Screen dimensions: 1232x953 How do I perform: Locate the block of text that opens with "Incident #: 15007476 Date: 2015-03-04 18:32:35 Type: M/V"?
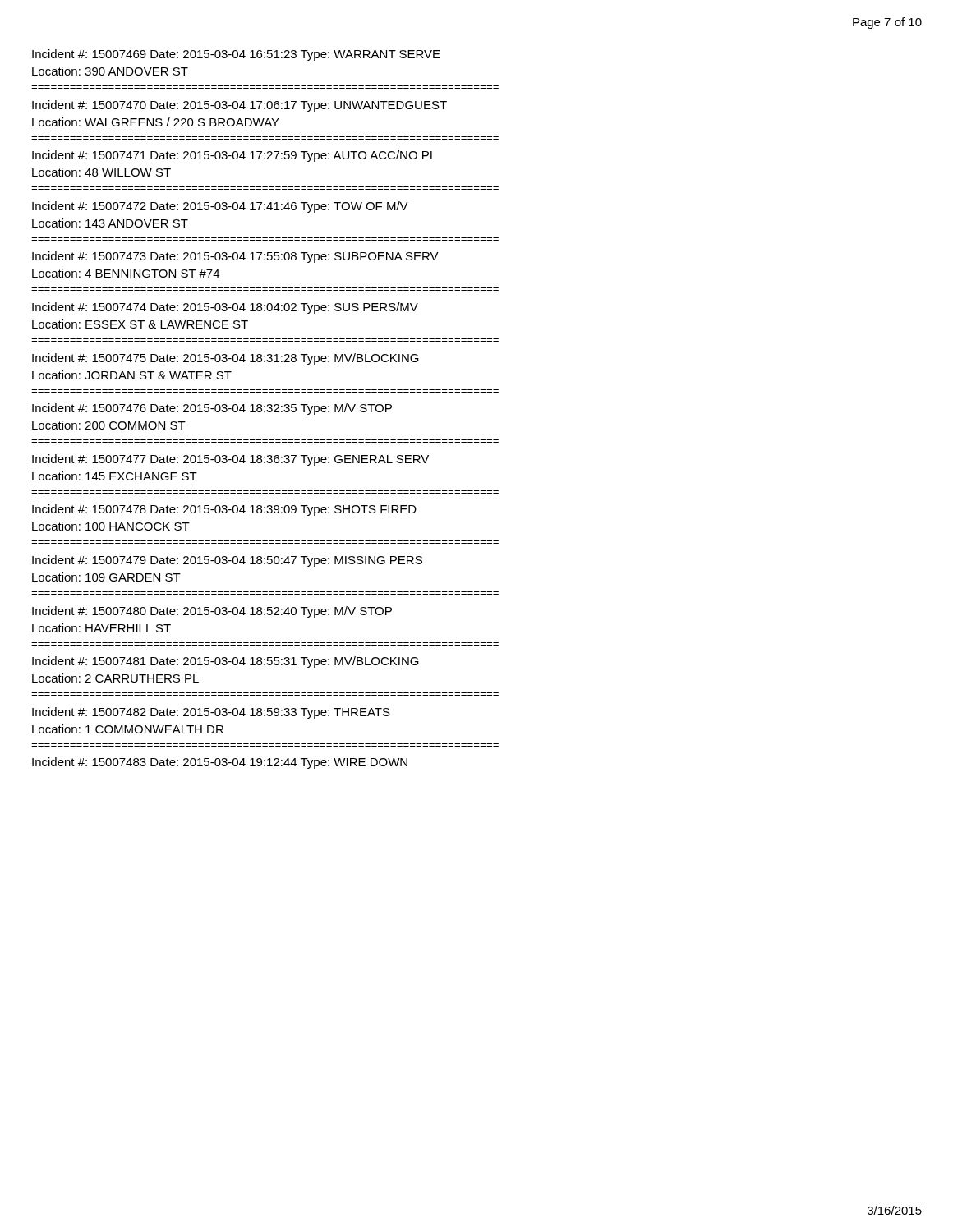click(212, 409)
